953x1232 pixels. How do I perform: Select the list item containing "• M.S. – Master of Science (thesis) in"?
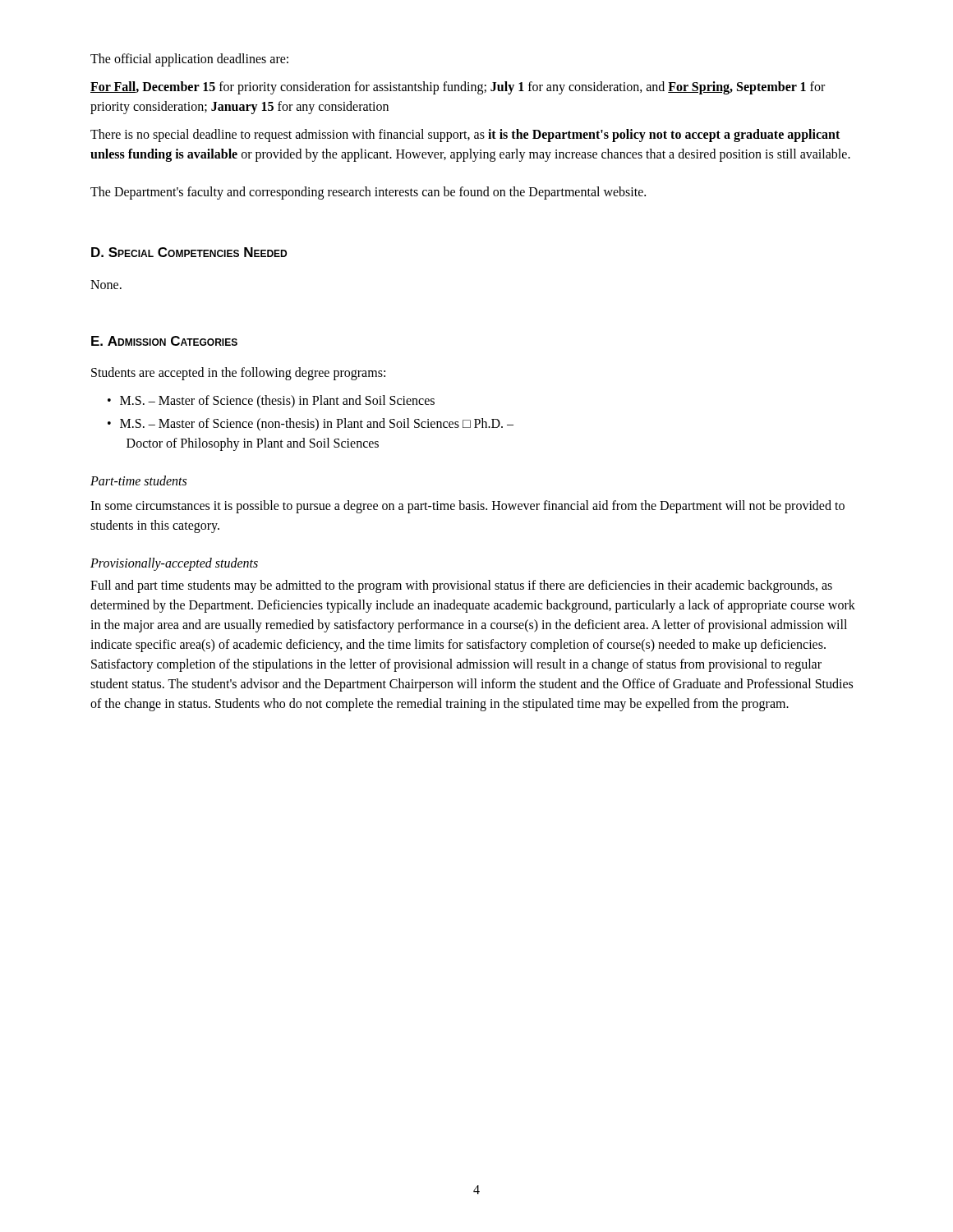pos(271,401)
